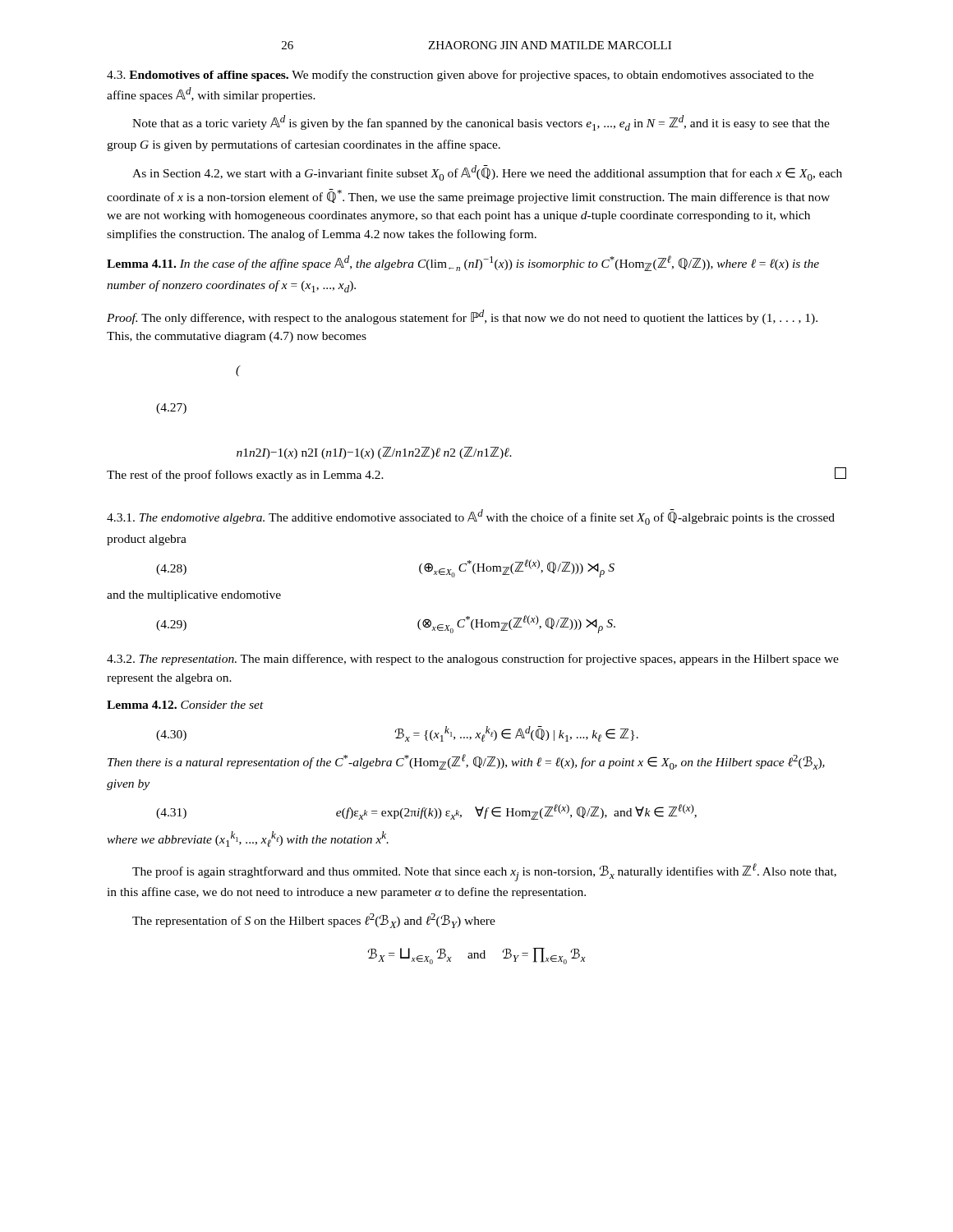Where is the formula that starts "(4.29) (⊗x∈X0 C*(Homℤ(ℤℓ(x), ℚ/ℤ)))"?

tap(501, 625)
